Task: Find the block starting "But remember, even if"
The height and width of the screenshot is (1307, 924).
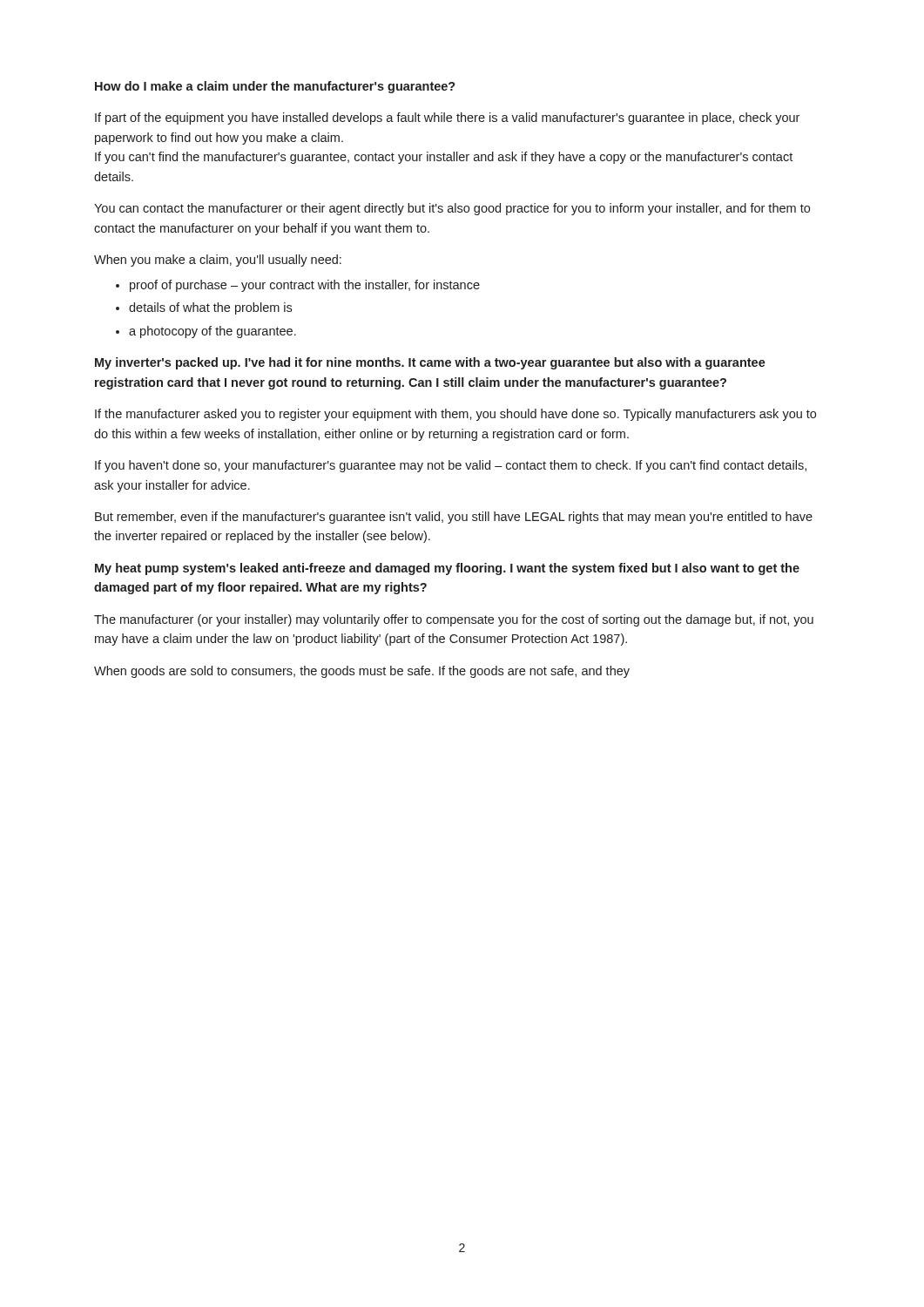Action: [453, 526]
